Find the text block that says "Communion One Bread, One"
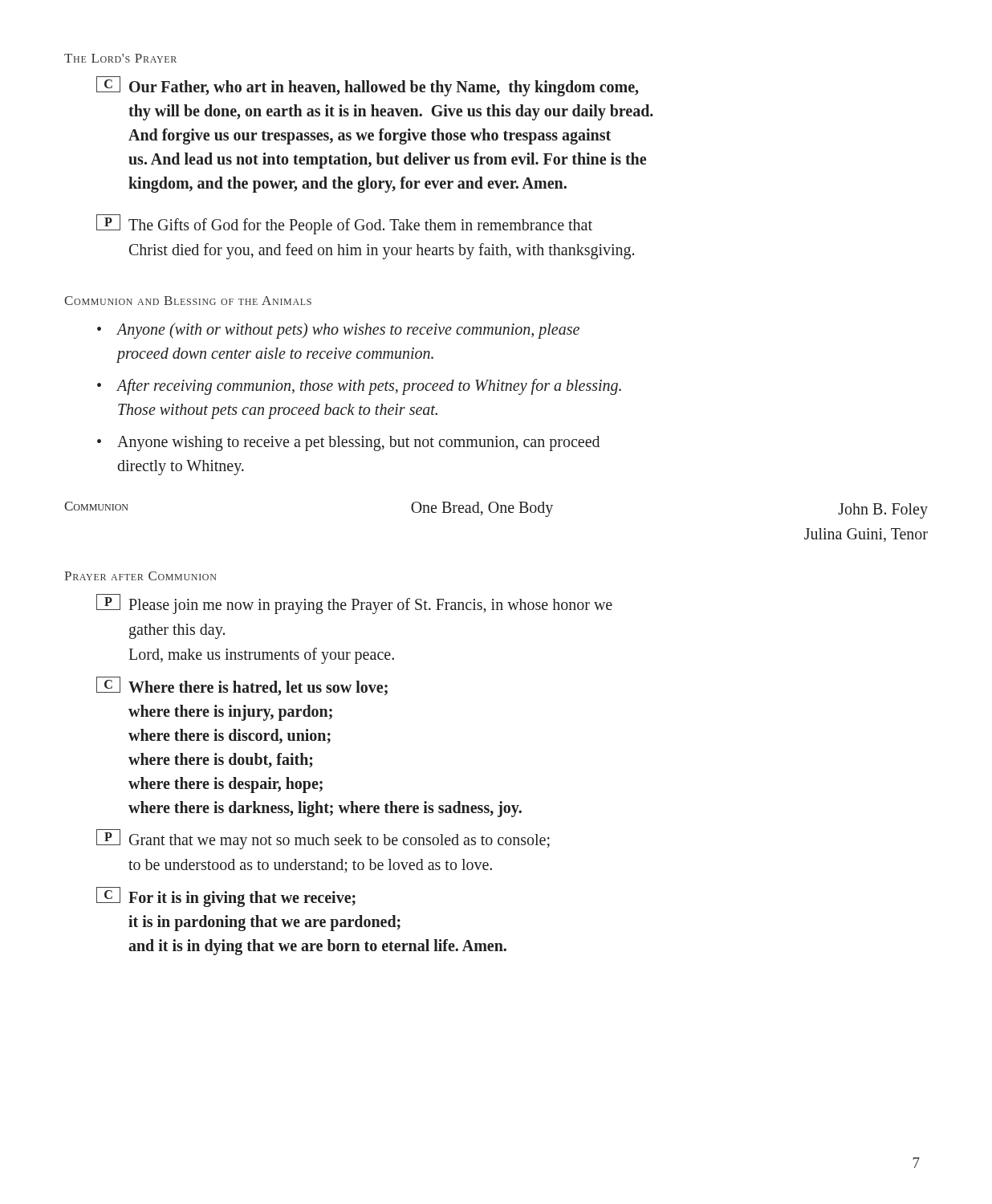 coord(496,522)
